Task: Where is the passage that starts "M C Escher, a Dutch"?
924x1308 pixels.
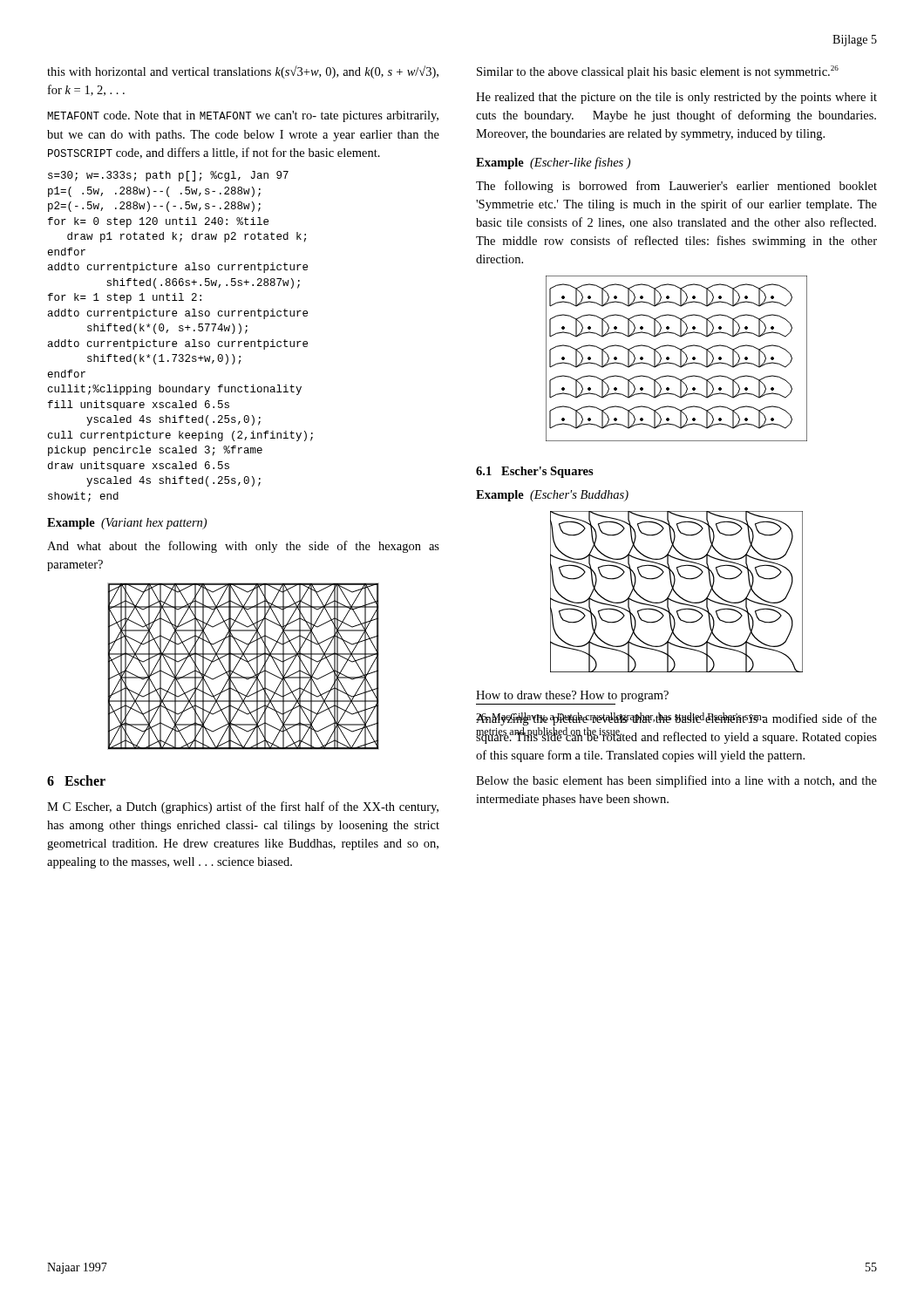Action: (243, 834)
